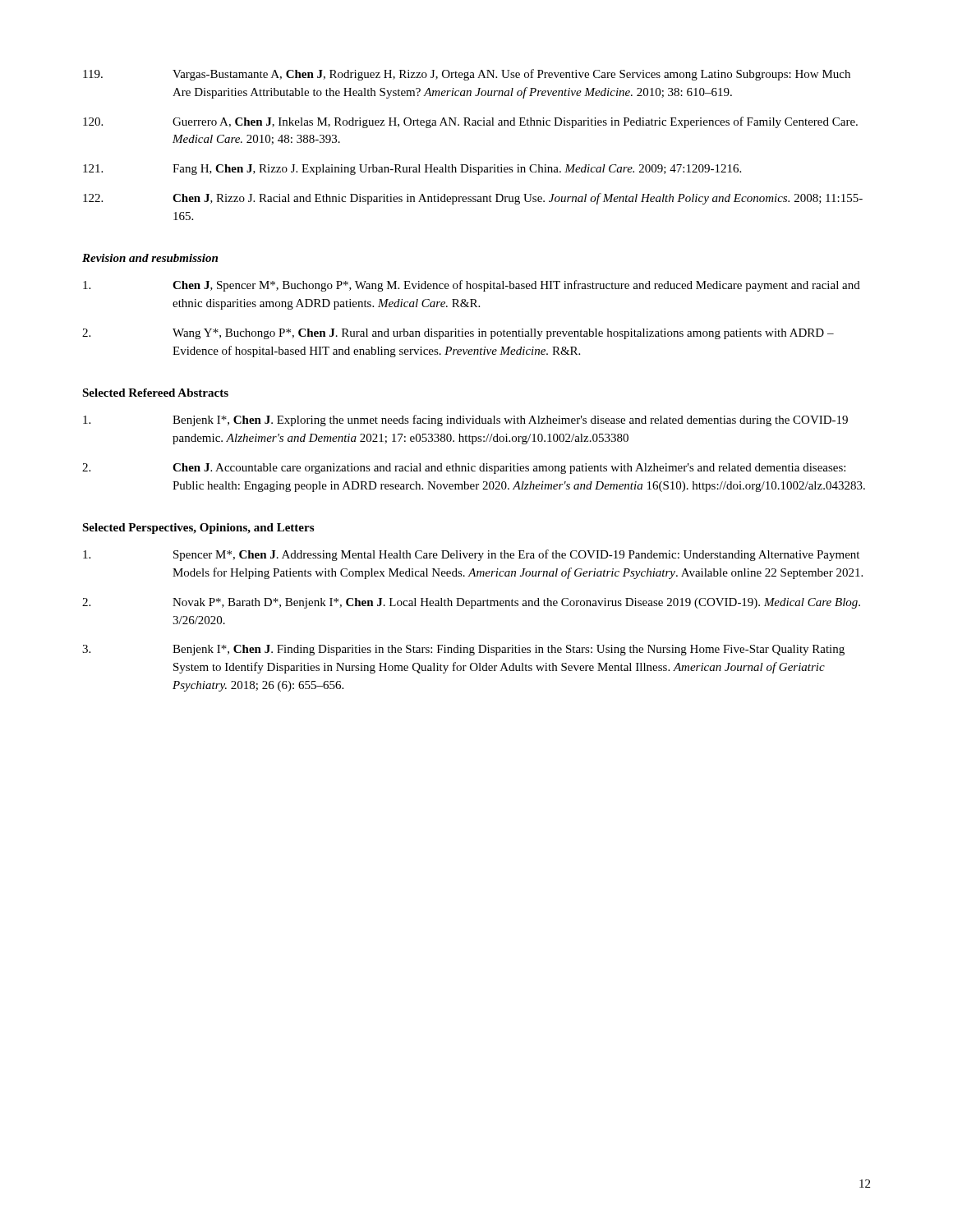953x1232 pixels.
Task: Find the block on this page that starts "2. Wang Y*, Buchongo P*, Chen J. Rural"
Action: pos(476,342)
